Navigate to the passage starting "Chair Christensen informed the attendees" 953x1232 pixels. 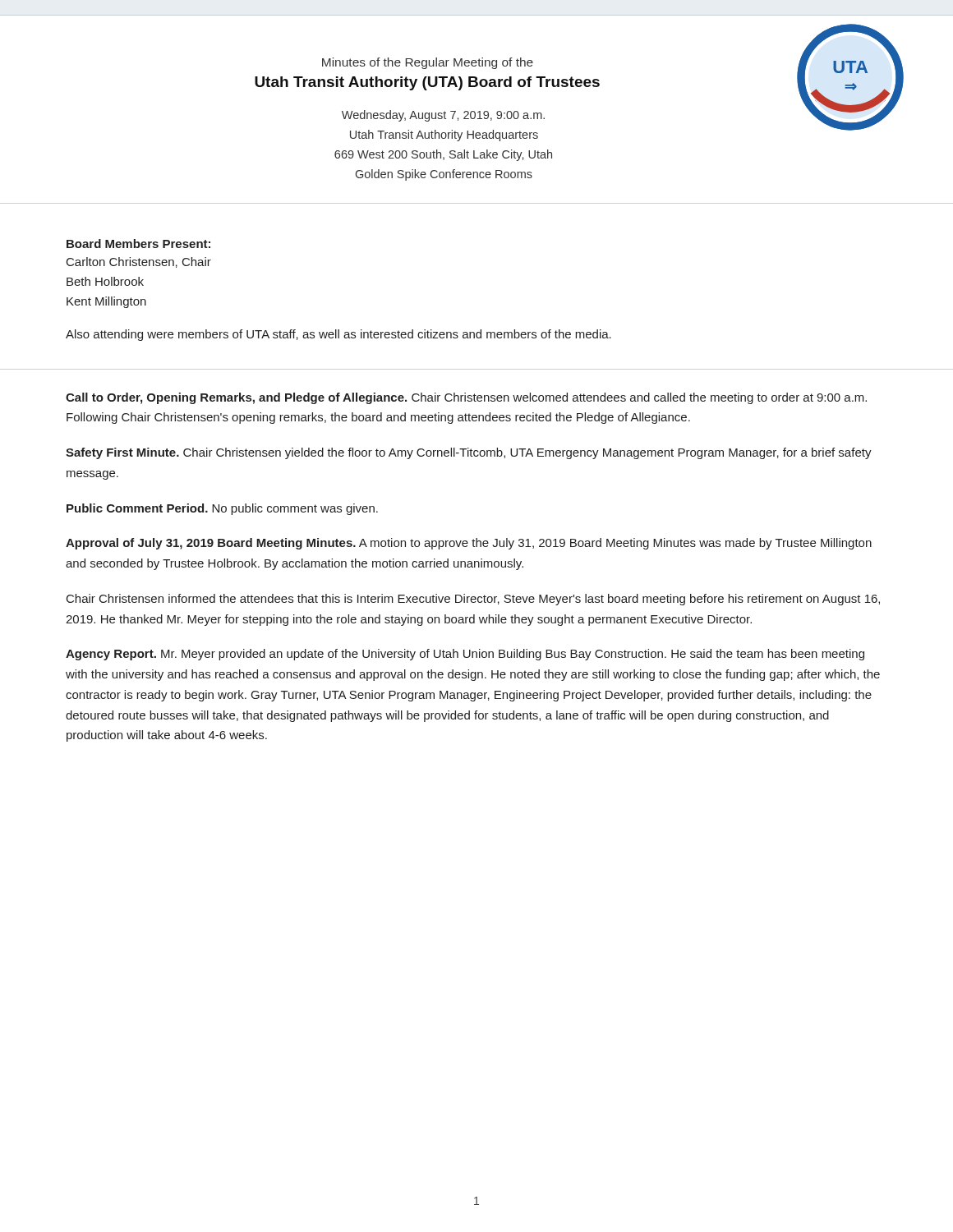[x=473, y=608]
